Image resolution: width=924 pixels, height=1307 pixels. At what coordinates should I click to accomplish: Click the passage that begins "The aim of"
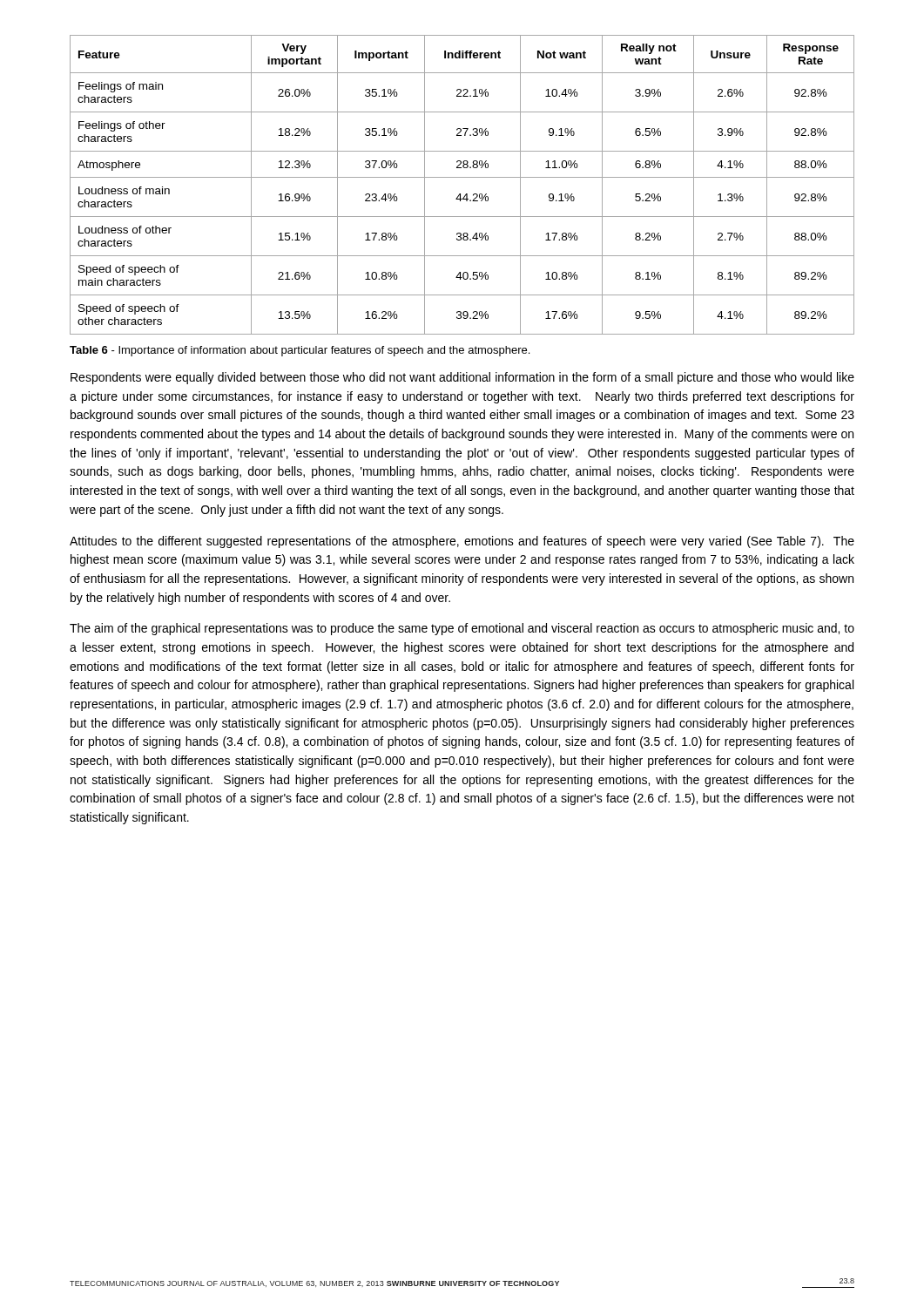coord(462,723)
